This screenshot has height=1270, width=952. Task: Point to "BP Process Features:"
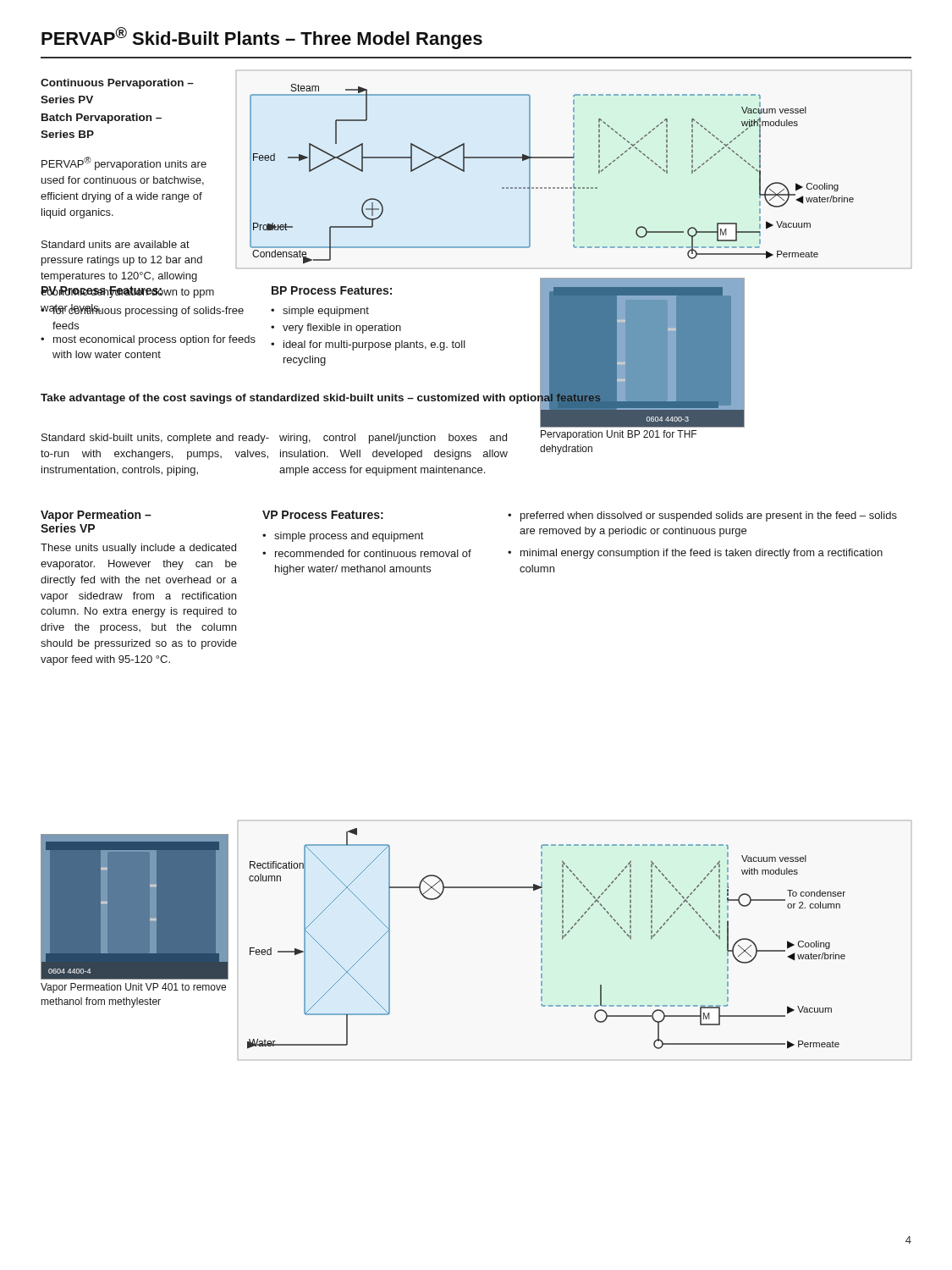point(372,290)
